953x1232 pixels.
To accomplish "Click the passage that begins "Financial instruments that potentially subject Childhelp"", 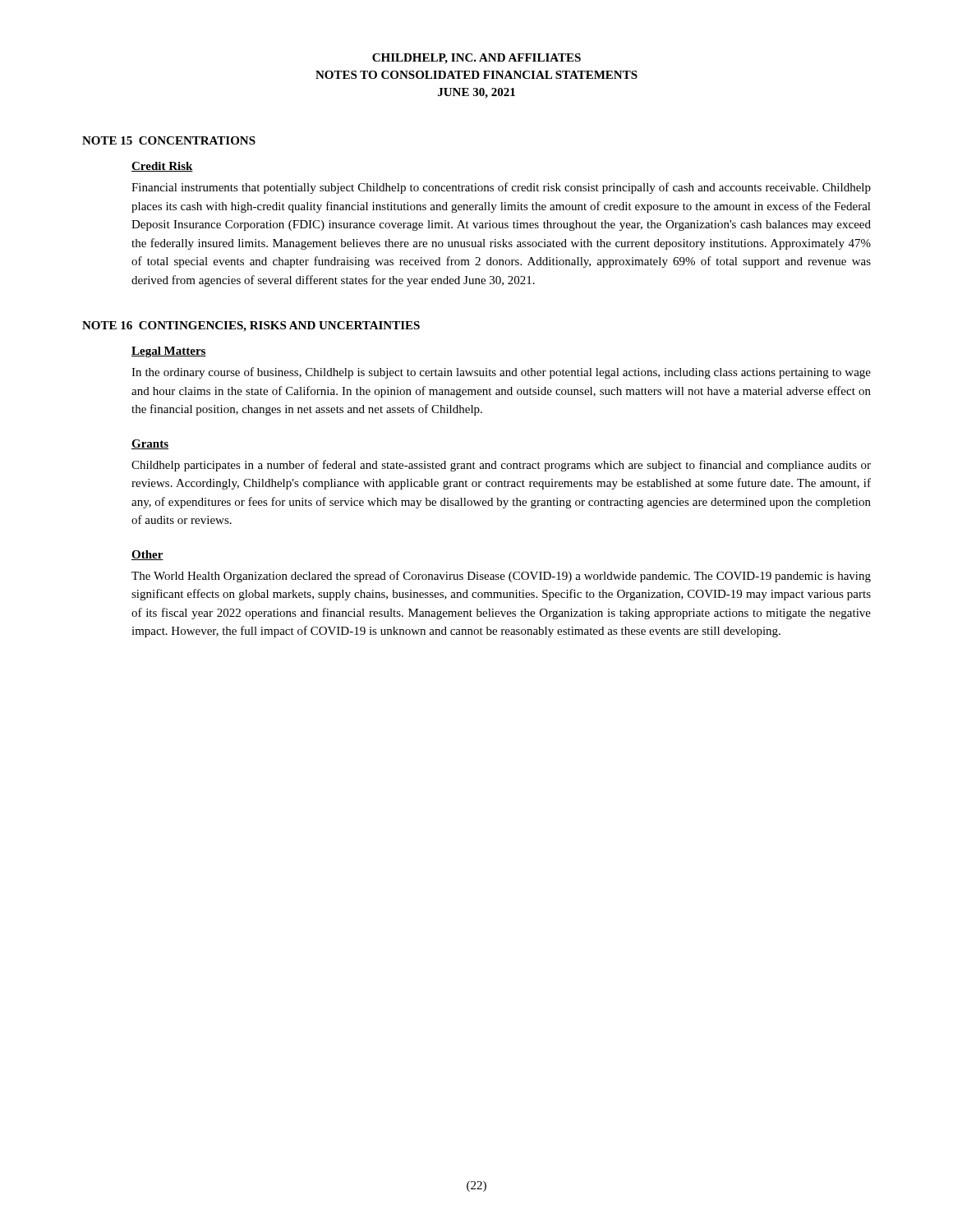I will (x=501, y=233).
